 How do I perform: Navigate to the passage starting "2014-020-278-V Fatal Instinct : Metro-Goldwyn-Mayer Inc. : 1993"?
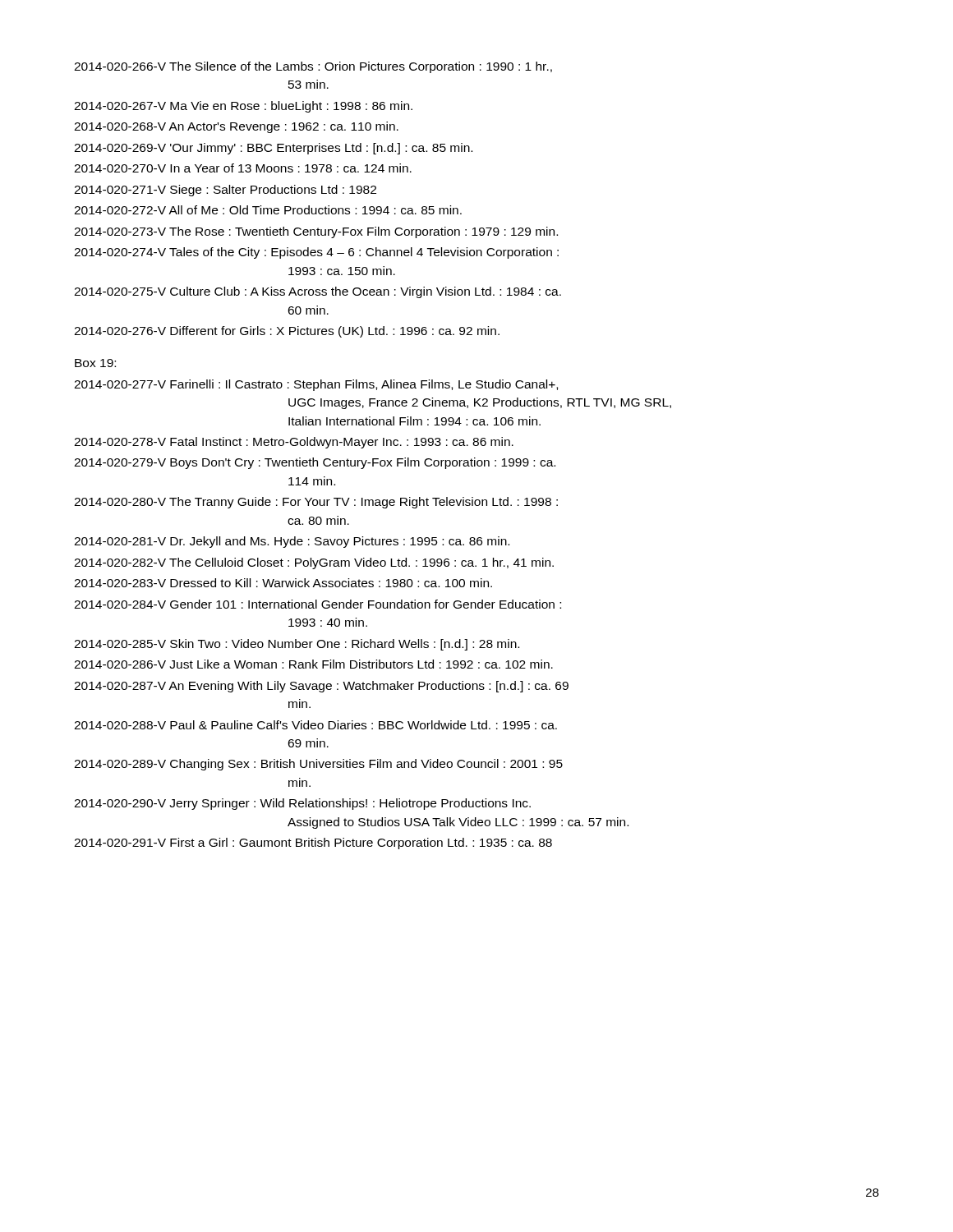tap(294, 441)
